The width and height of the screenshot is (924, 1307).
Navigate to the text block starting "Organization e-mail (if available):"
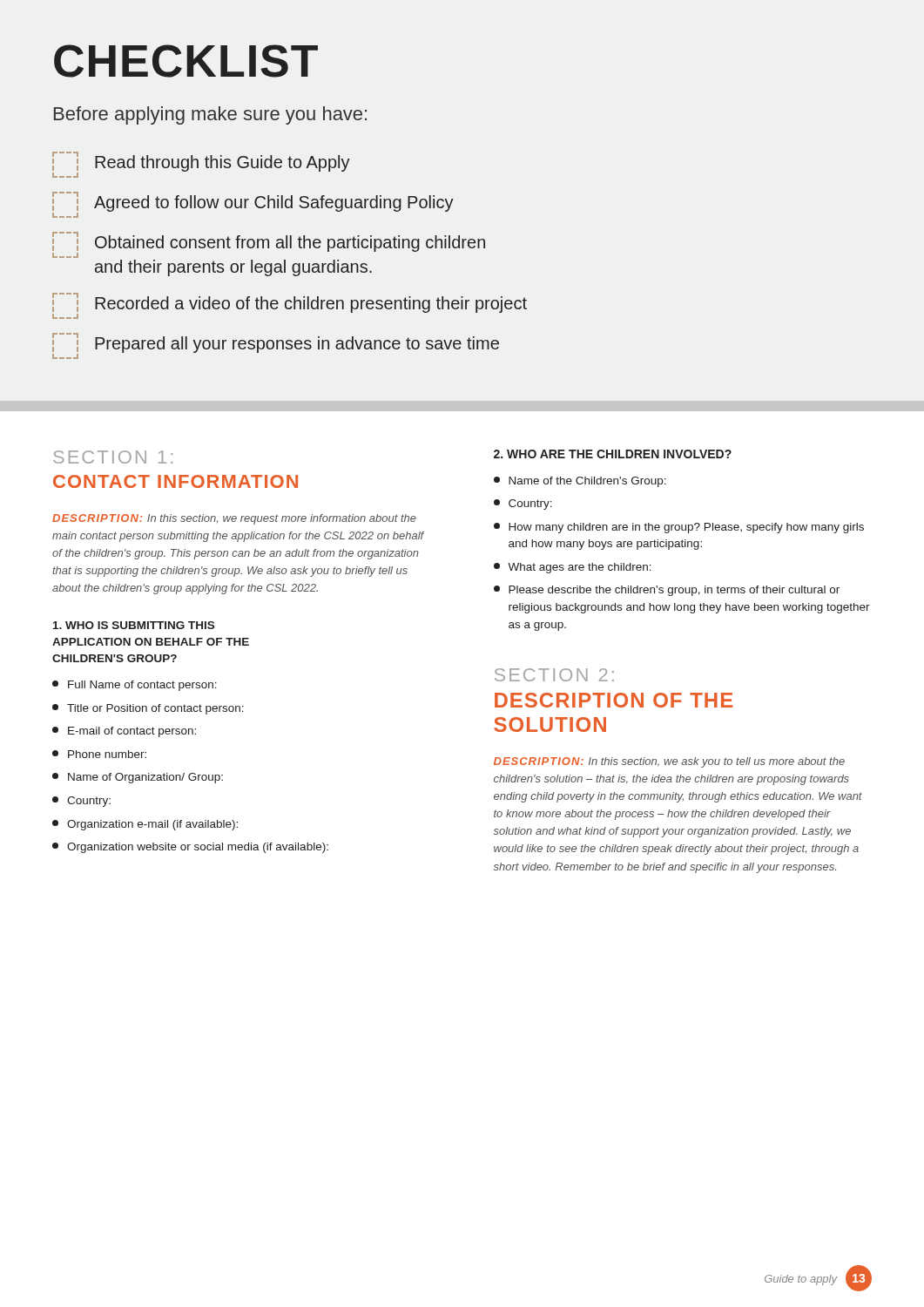(146, 824)
